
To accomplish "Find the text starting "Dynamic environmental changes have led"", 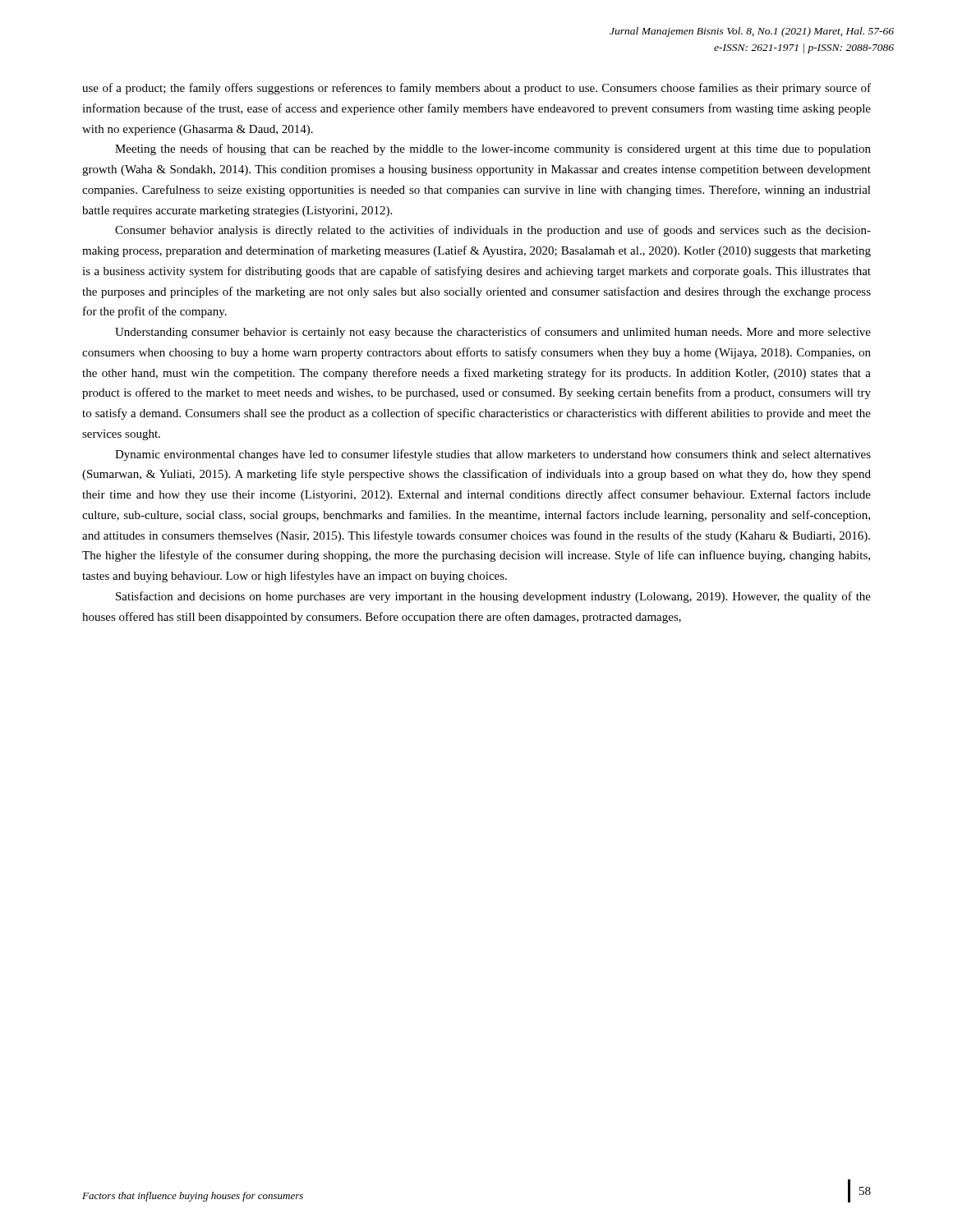I will tap(476, 515).
